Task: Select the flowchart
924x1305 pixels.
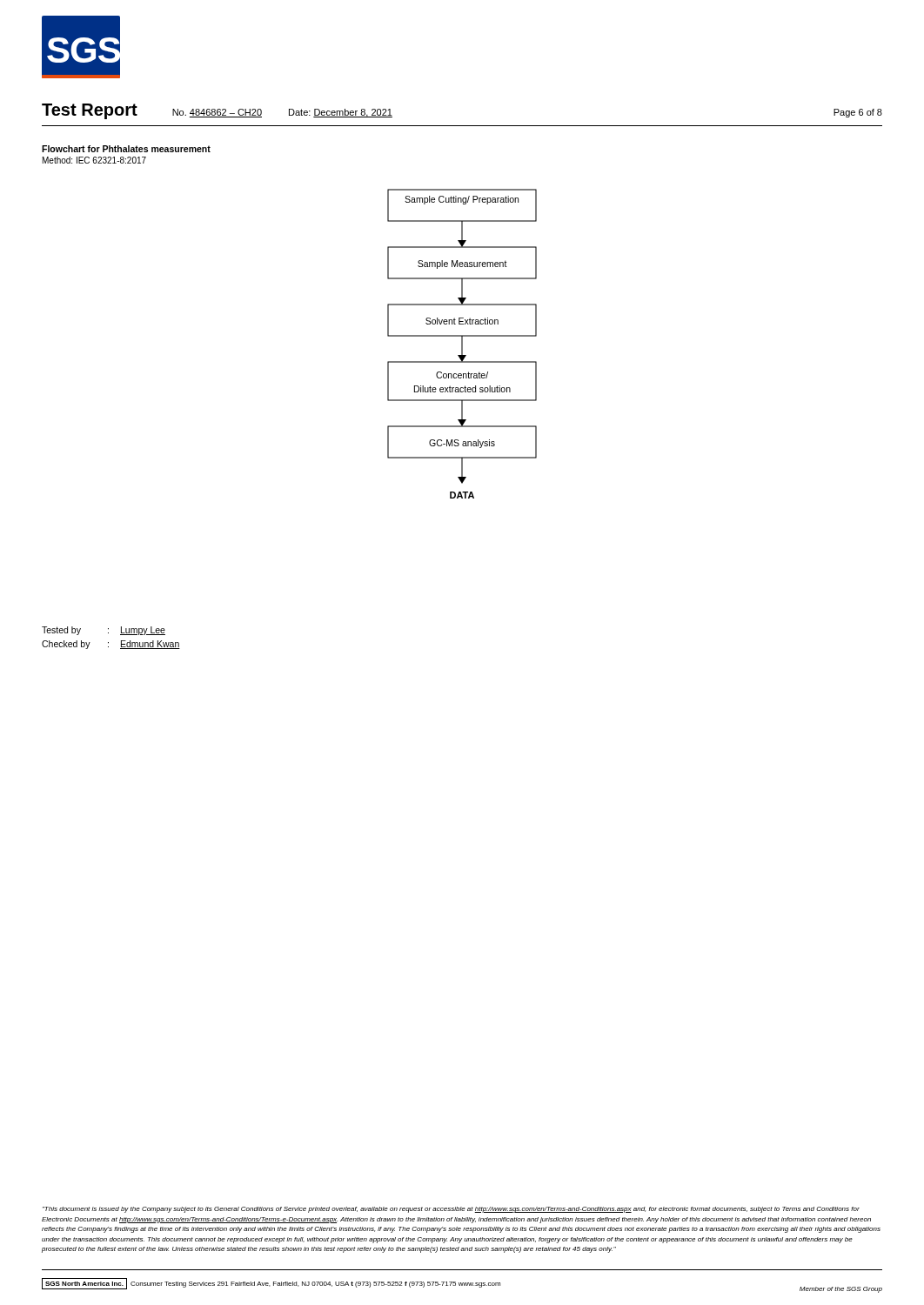Action: 462,390
